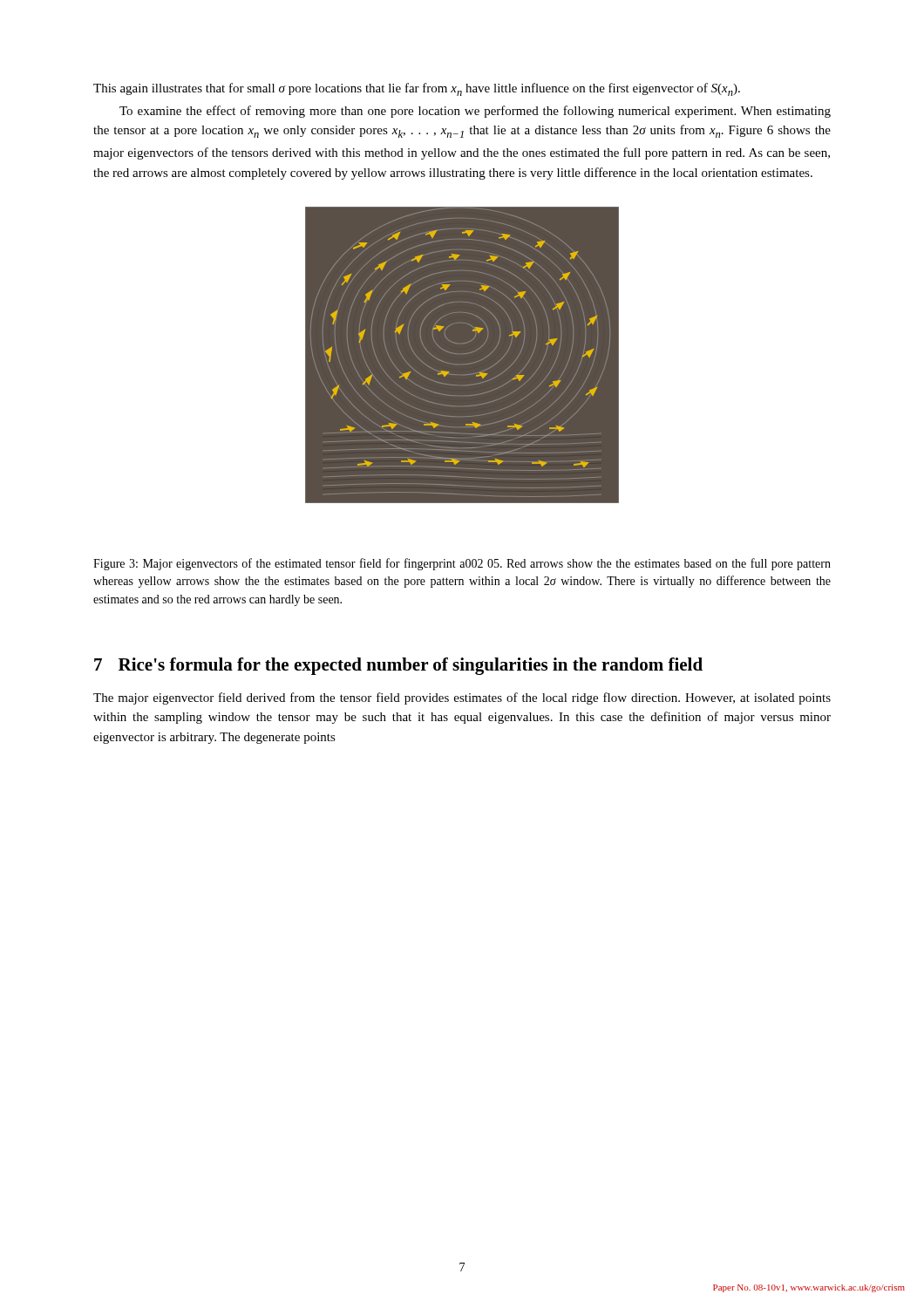
Task: Locate the caption that reads "Figure 3: Major eigenvectors"
Action: pyautogui.click(x=462, y=582)
